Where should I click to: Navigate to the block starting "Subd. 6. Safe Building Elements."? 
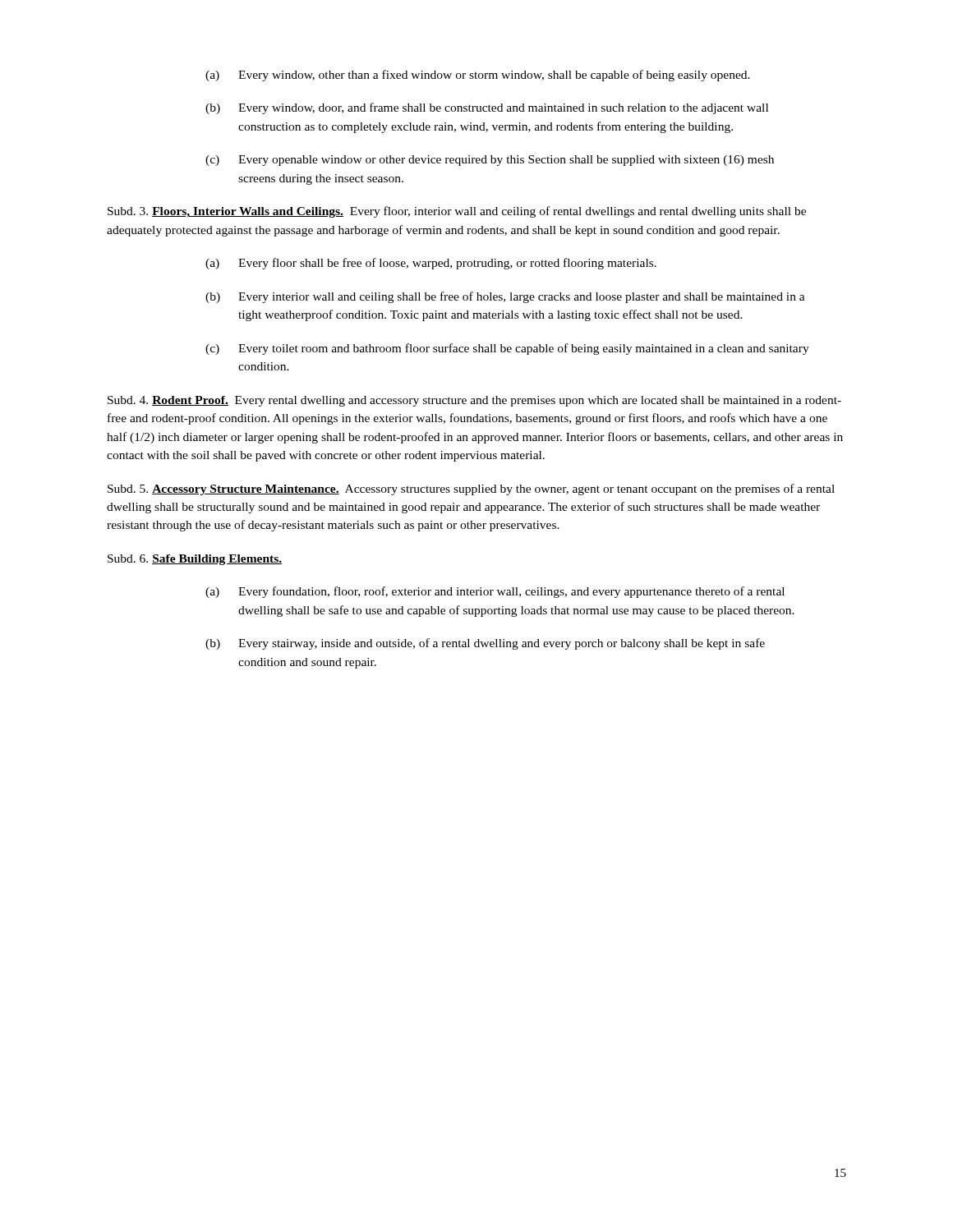tap(194, 558)
